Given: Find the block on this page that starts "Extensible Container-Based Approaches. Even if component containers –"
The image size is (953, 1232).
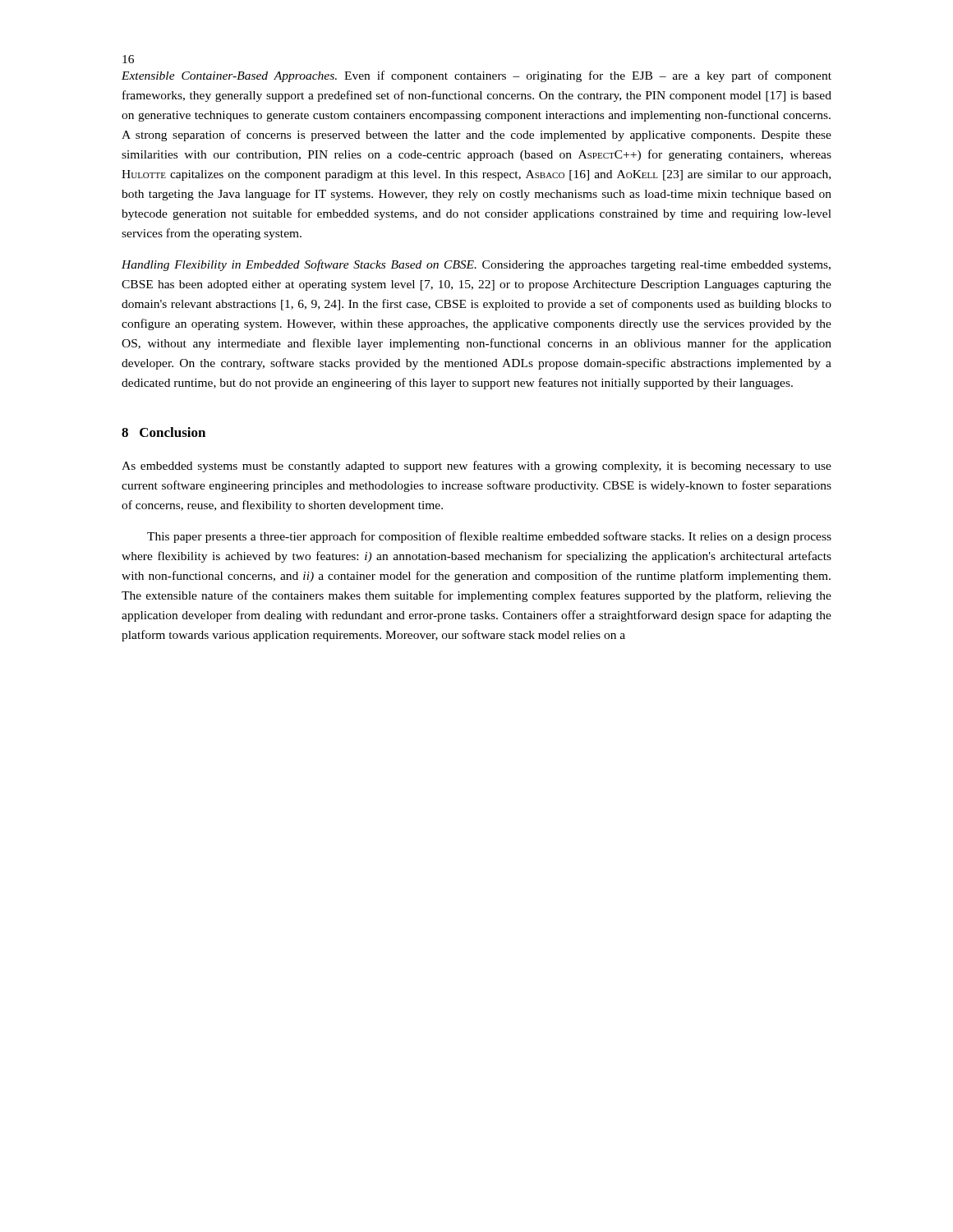Looking at the screenshot, I should click(476, 154).
